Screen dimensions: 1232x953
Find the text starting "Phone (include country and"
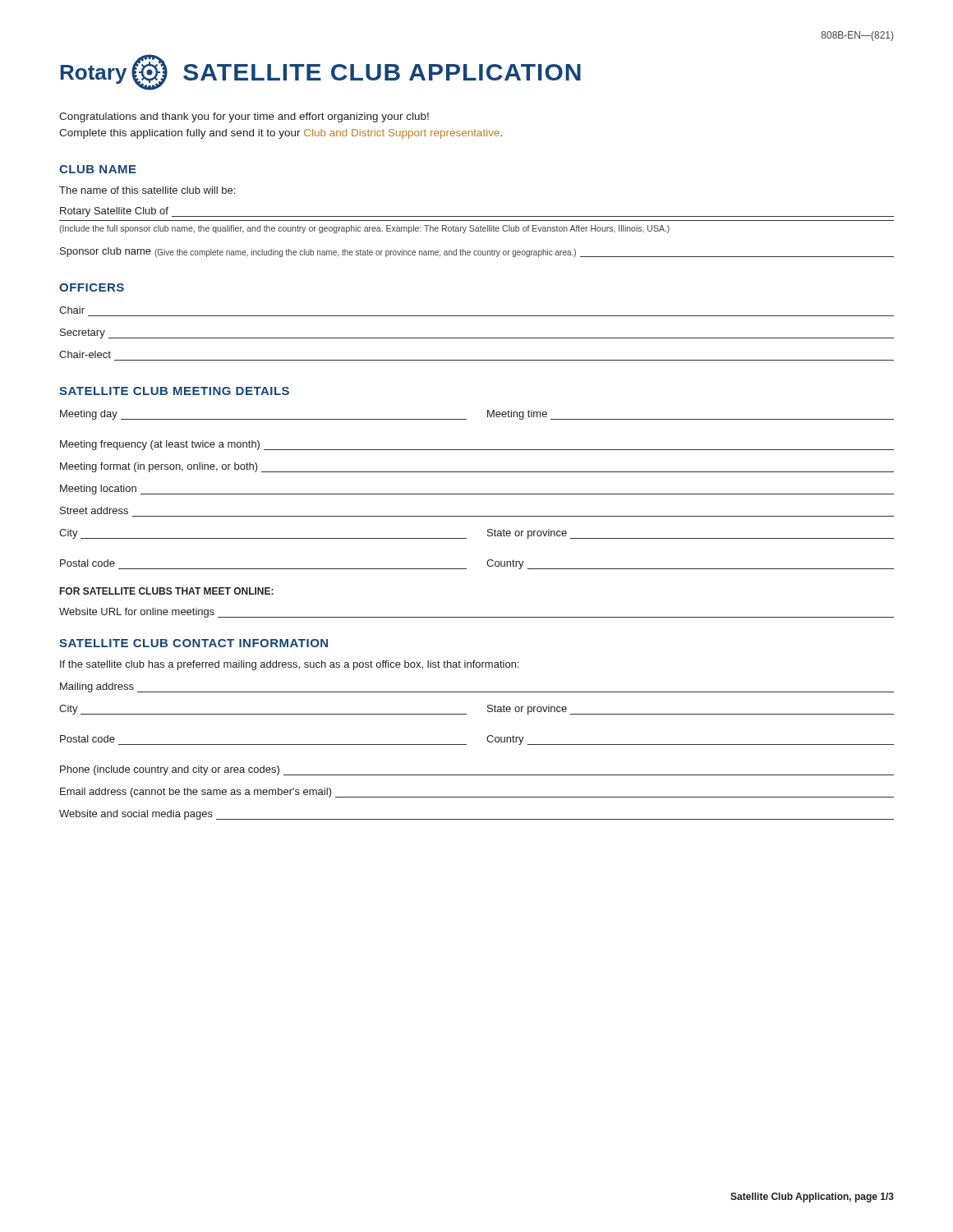coord(476,768)
